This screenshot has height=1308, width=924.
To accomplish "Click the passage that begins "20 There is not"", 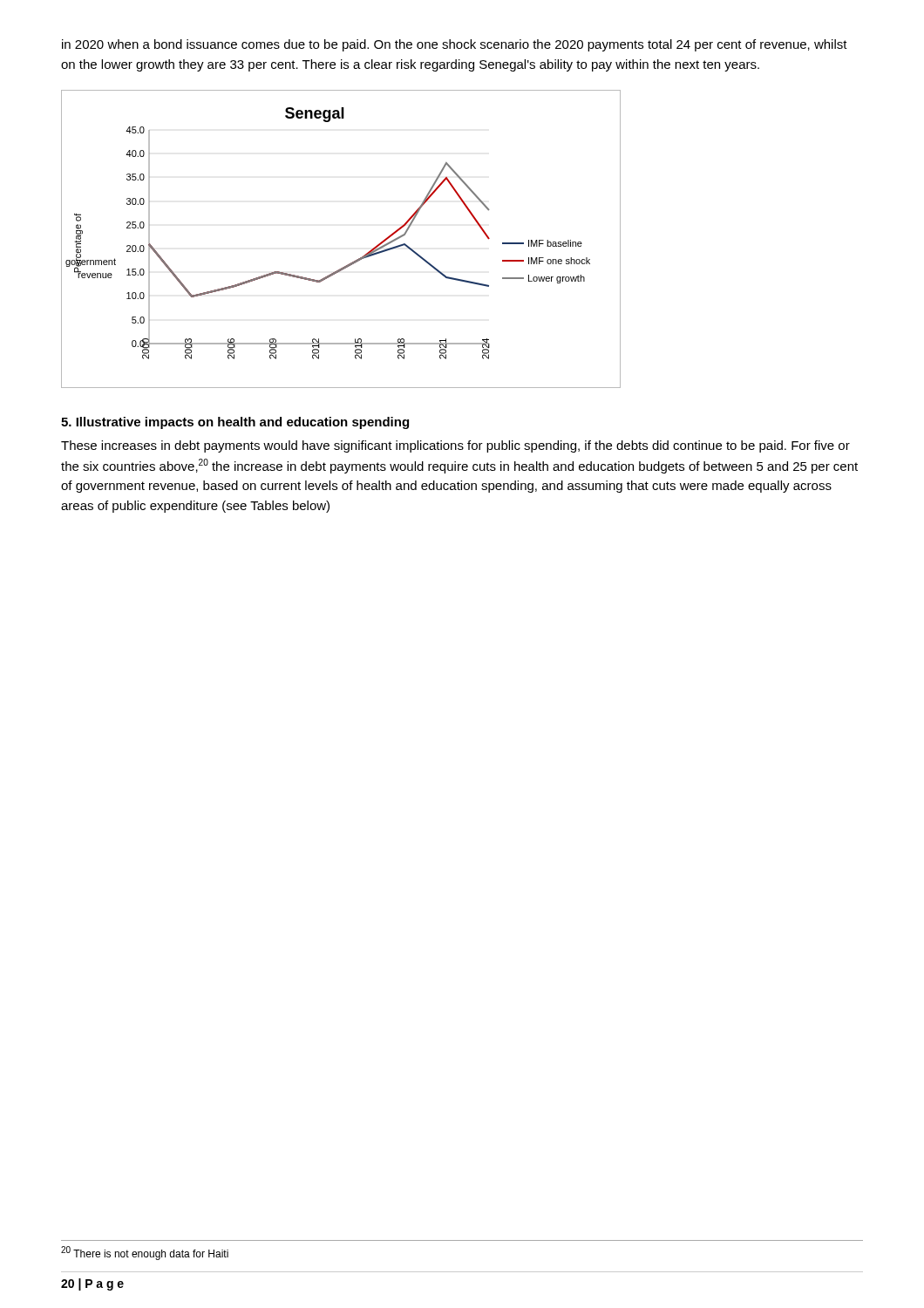I will click(145, 1253).
